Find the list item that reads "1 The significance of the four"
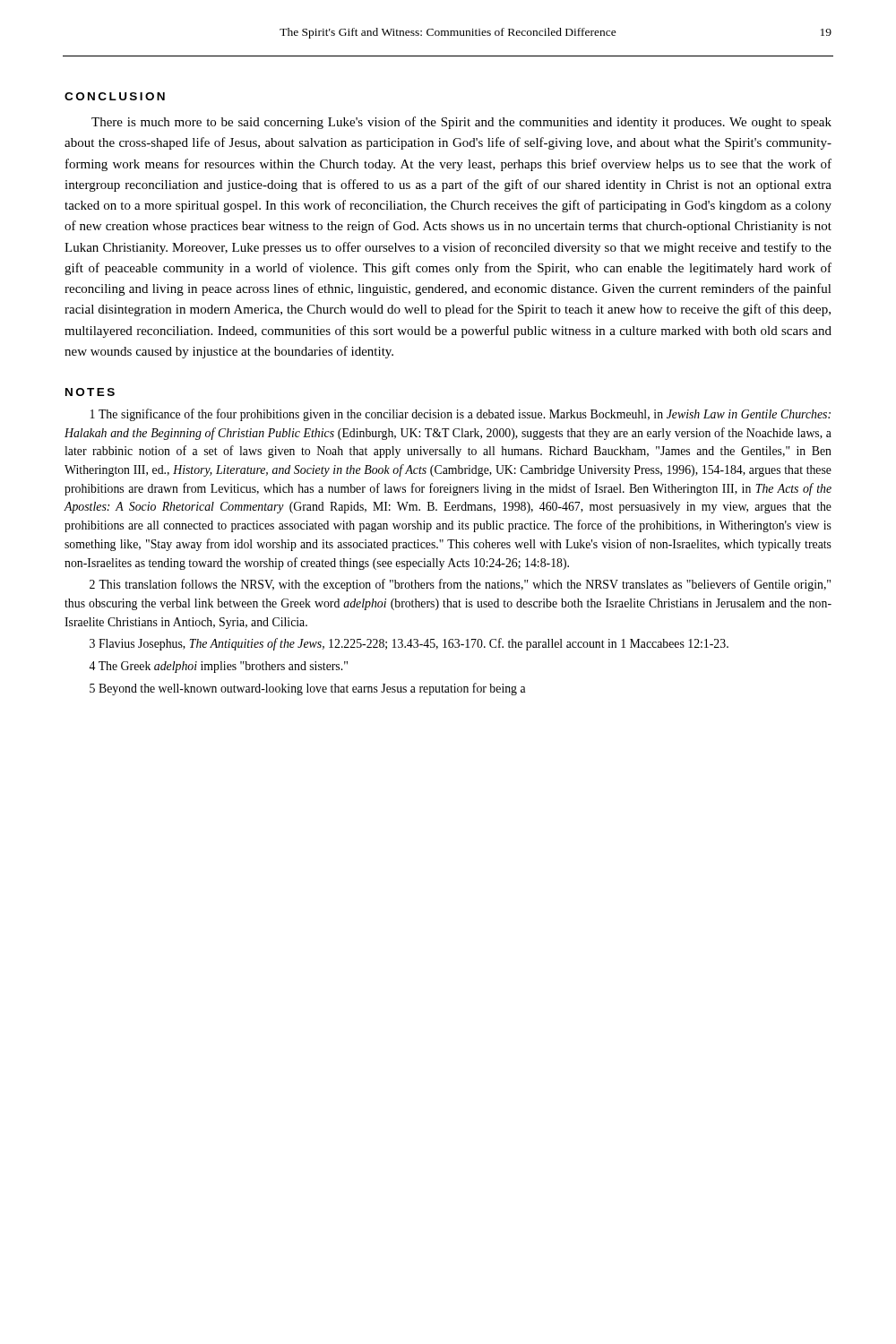896x1344 pixels. point(448,489)
